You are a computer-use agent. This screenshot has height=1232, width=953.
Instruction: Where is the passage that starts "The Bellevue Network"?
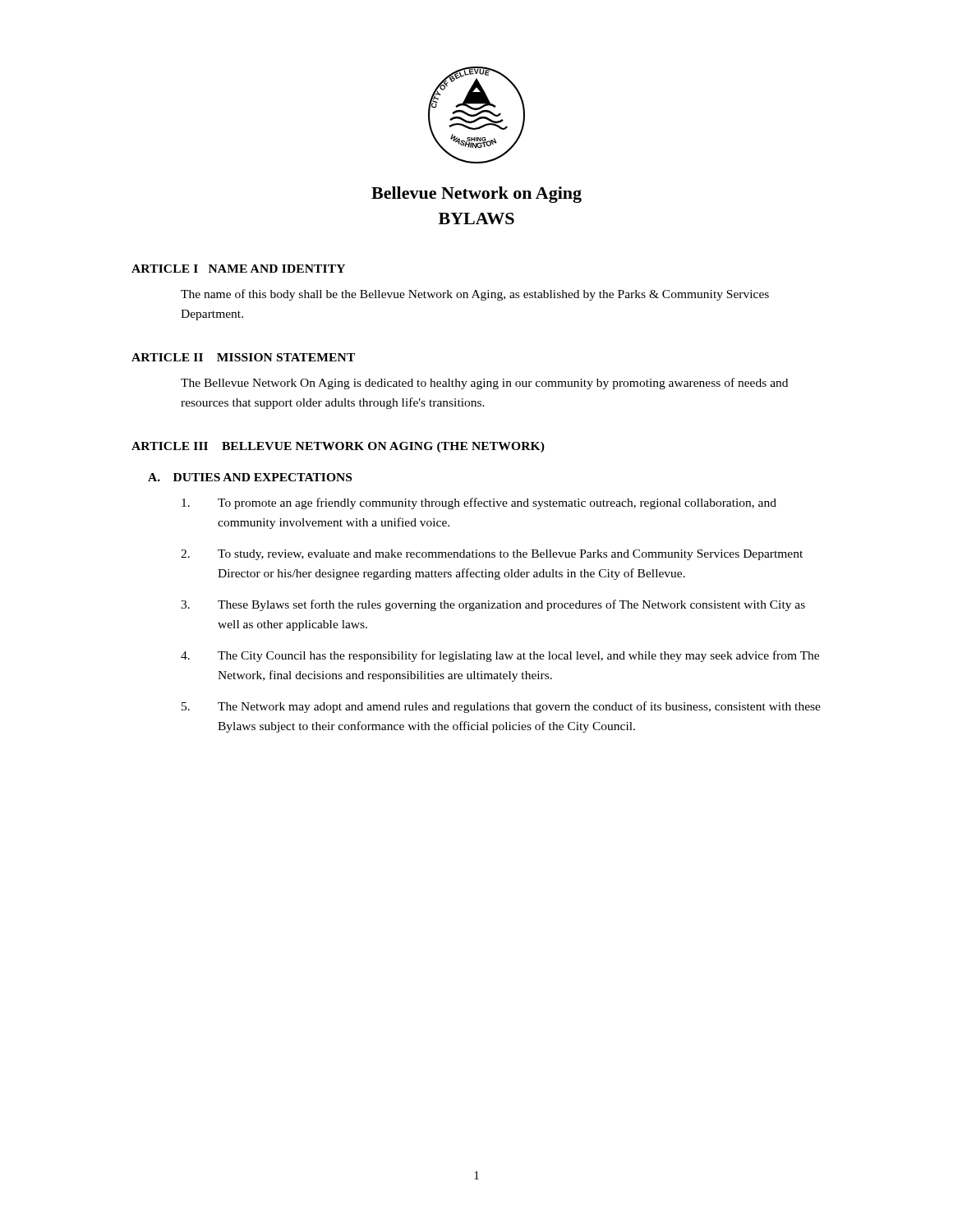pyautogui.click(x=485, y=392)
